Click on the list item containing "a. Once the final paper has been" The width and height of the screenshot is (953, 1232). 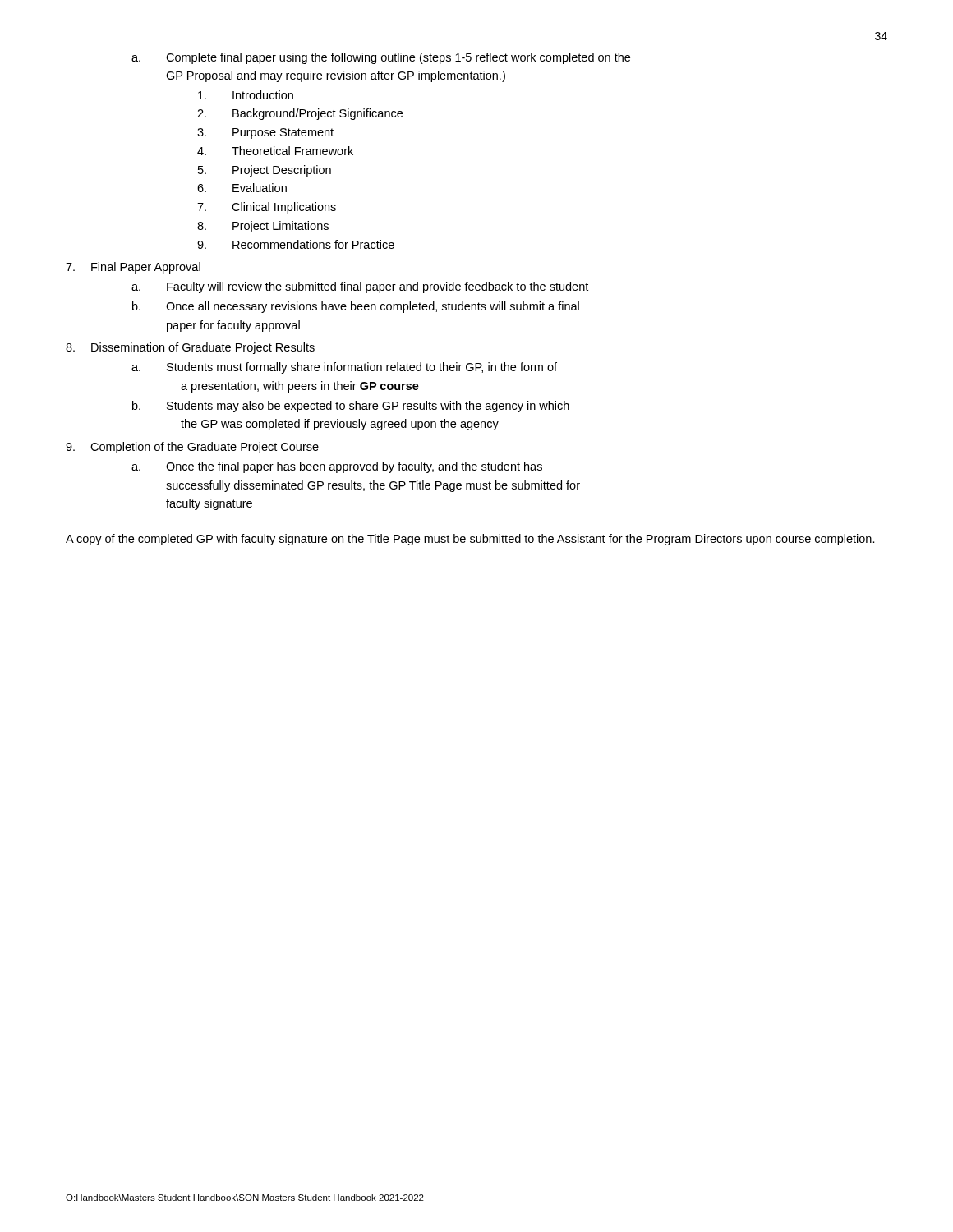coord(337,467)
